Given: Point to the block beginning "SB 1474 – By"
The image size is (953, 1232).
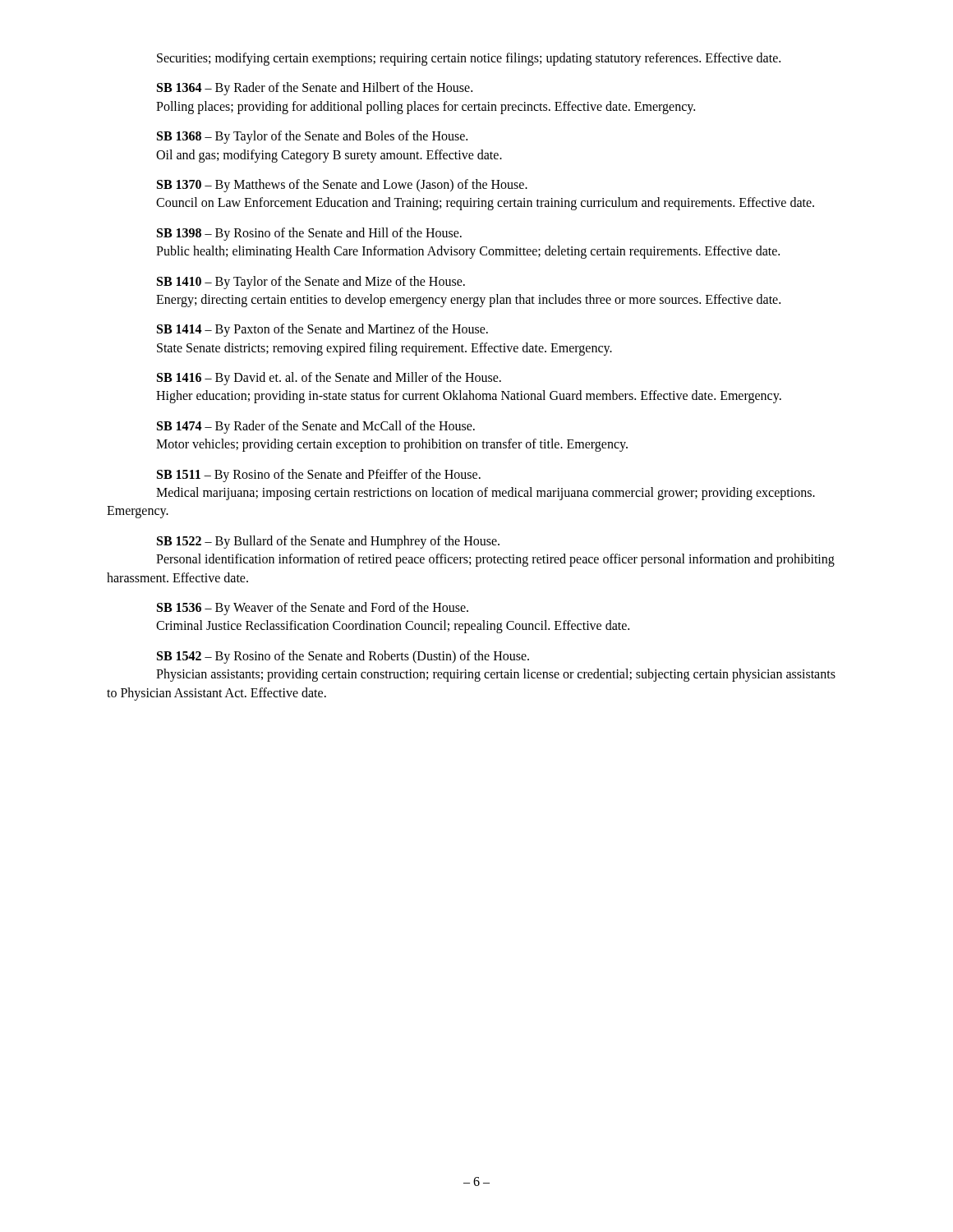Looking at the screenshot, I should pos(476,436).
